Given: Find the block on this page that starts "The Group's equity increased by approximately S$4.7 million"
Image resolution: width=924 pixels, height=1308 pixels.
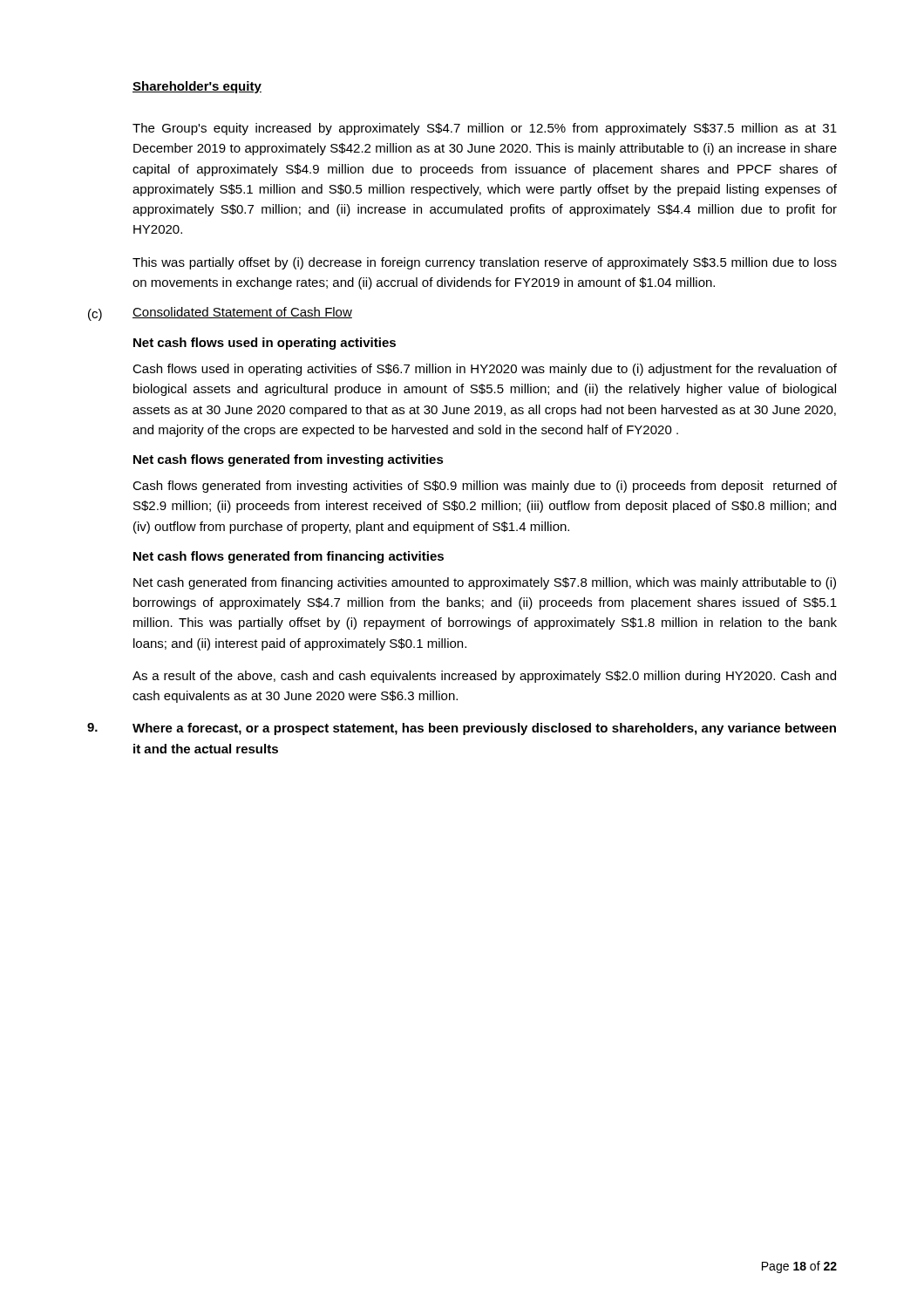Looking at the screenshot, I should pos(485,178).
